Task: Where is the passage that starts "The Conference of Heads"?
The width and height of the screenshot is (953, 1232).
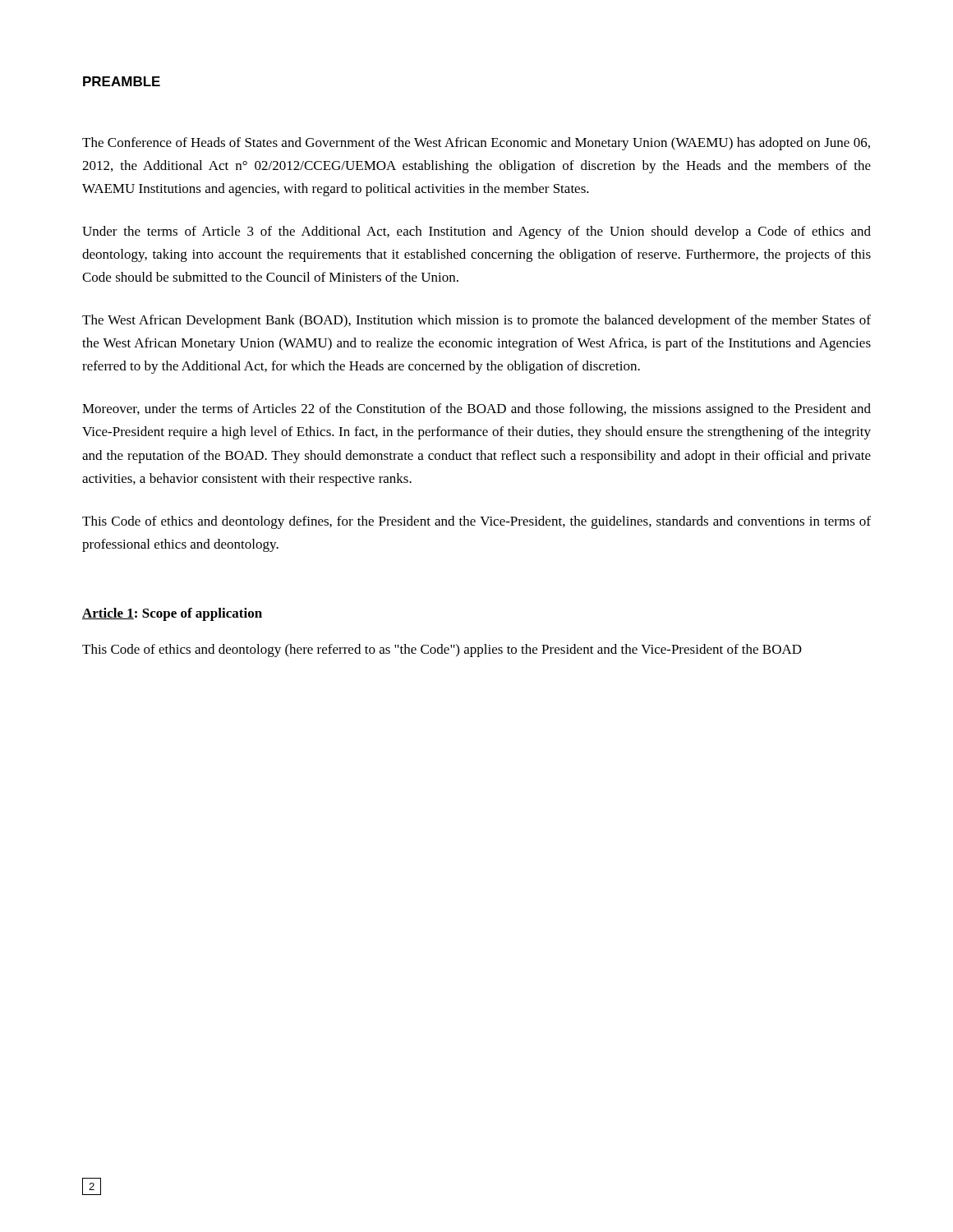Action: [476, 166]
